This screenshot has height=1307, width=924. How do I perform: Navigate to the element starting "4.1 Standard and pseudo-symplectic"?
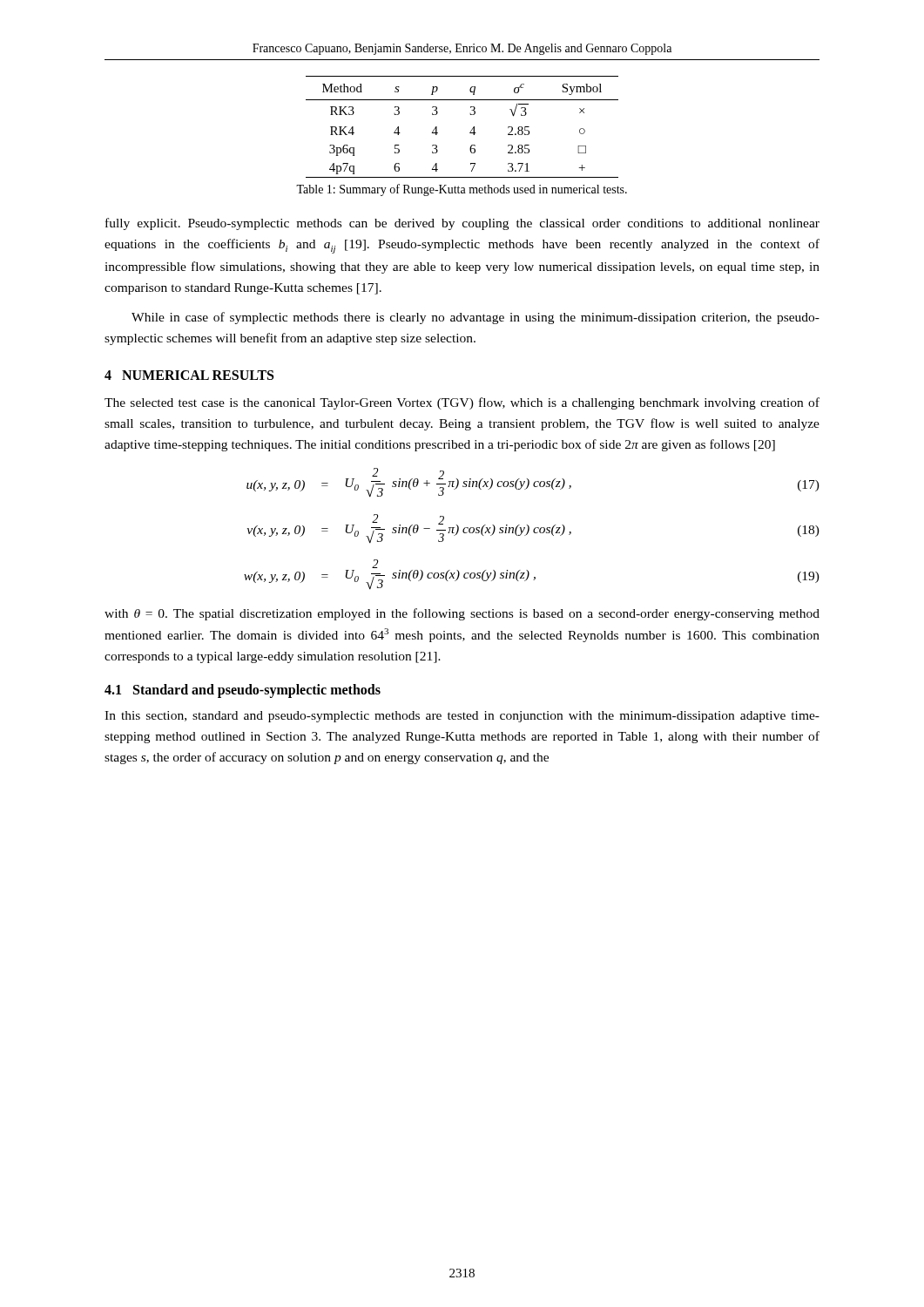pyautogui.click(x=243, y=690)
